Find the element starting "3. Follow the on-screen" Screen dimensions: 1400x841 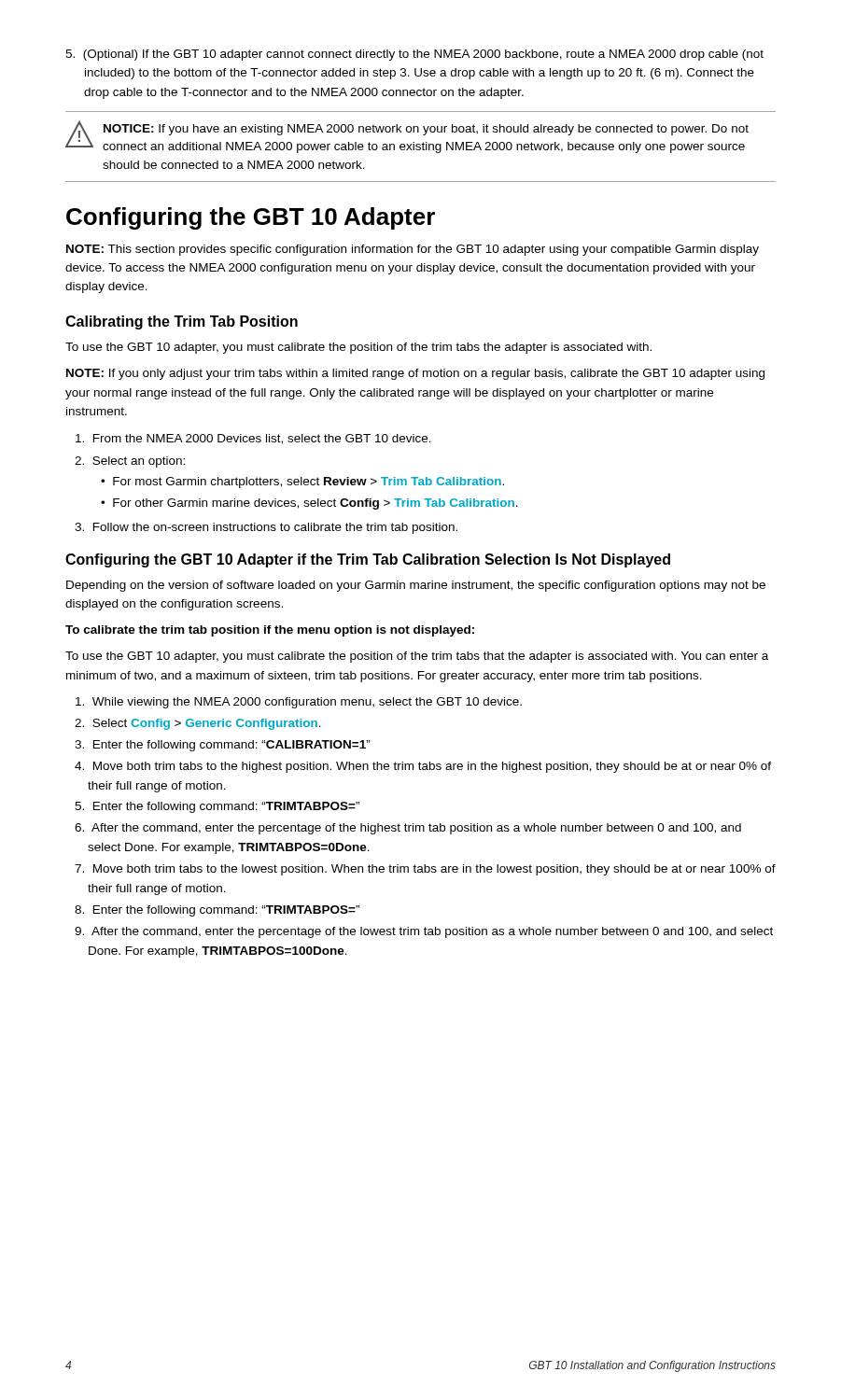click(x=267, y=527)
